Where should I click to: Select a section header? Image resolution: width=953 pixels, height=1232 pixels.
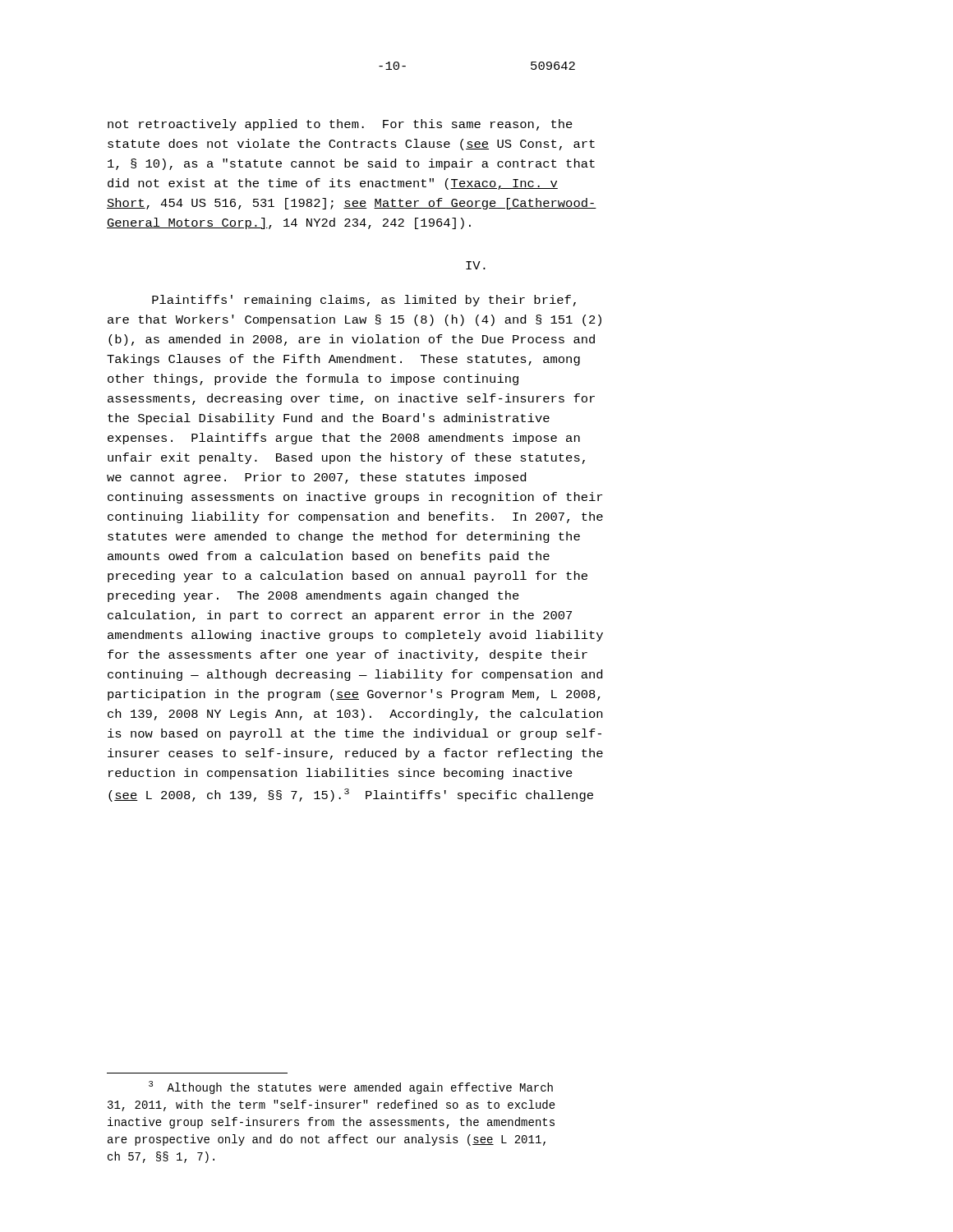pos(476,266)
